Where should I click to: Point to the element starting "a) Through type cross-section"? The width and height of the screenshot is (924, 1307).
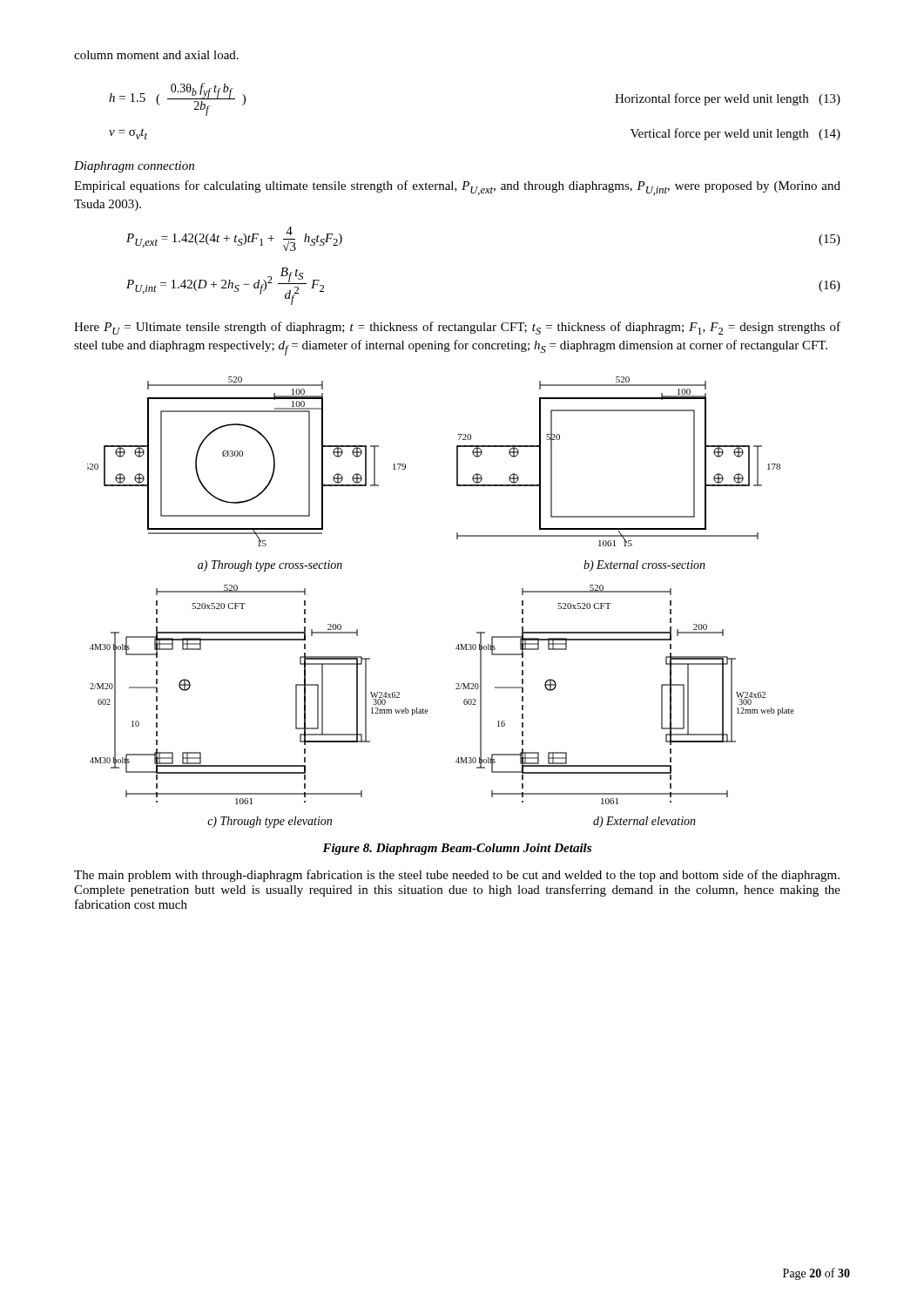(270, 565)
